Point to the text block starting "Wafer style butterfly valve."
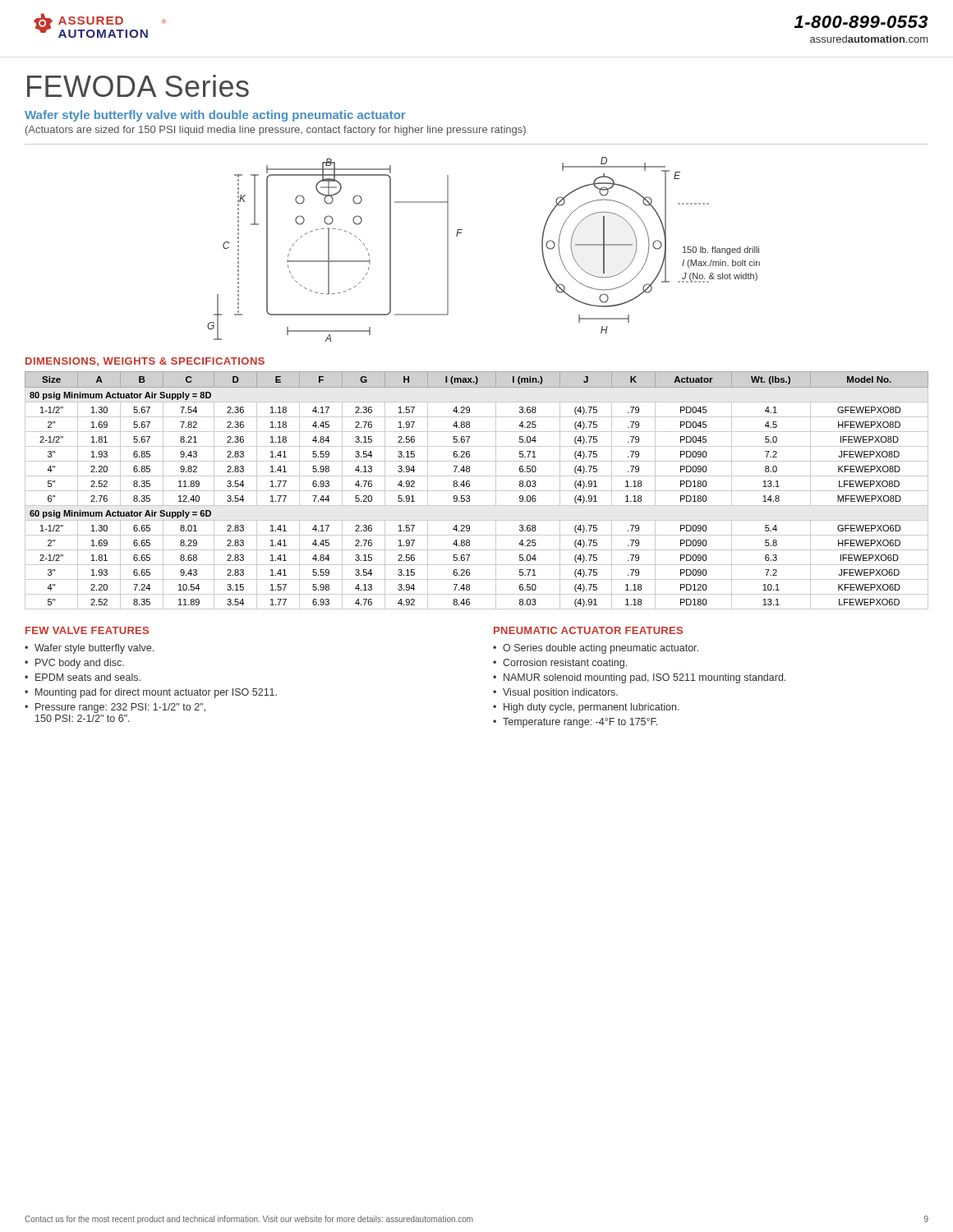953x1232 pixels. pos(89,649)
